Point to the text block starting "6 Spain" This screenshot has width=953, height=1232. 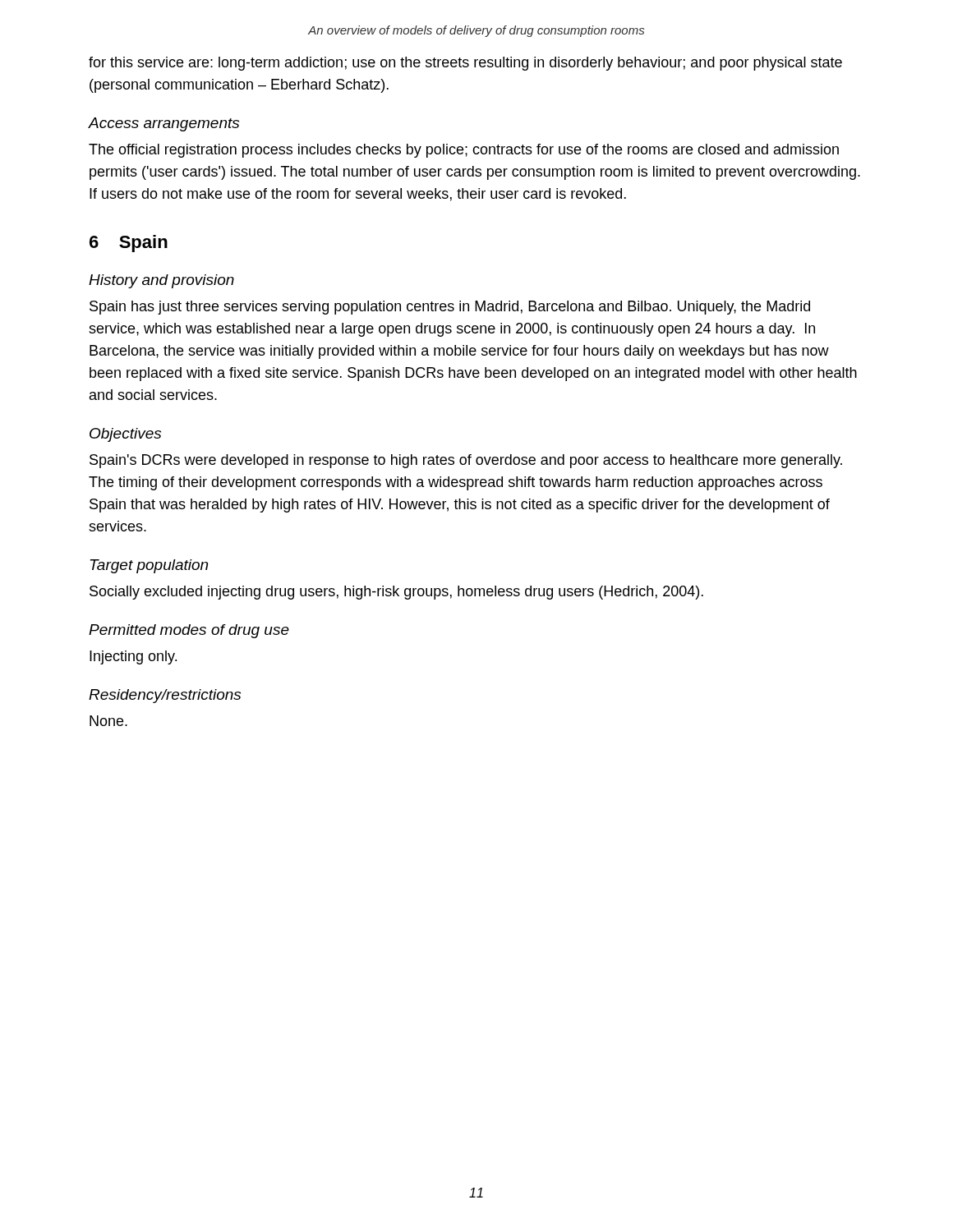128,242
